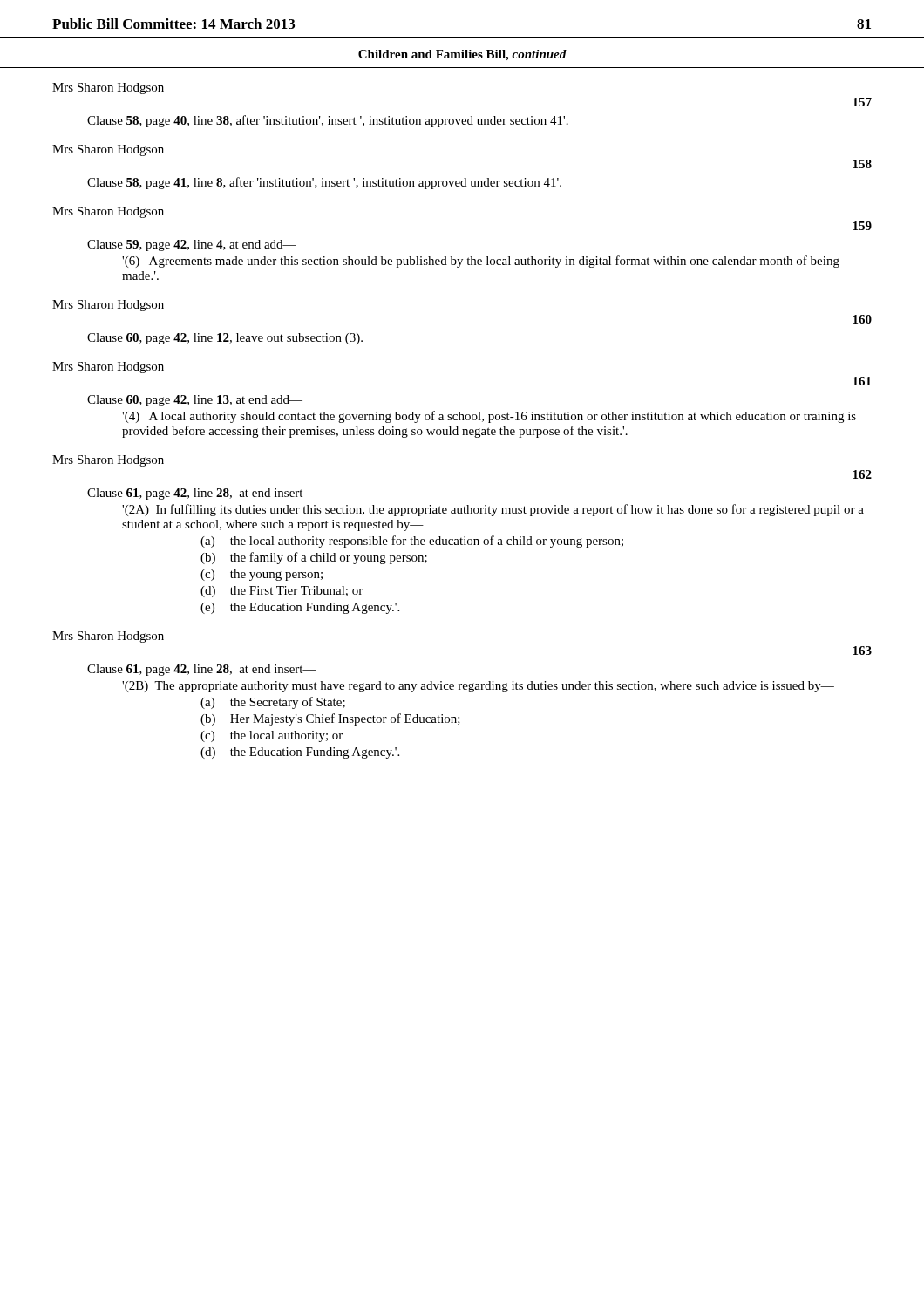Screen dimensions: 1308x924
Task: Locate the list item containing "(a) the local authority"
Action: click(x=412, y=541)
